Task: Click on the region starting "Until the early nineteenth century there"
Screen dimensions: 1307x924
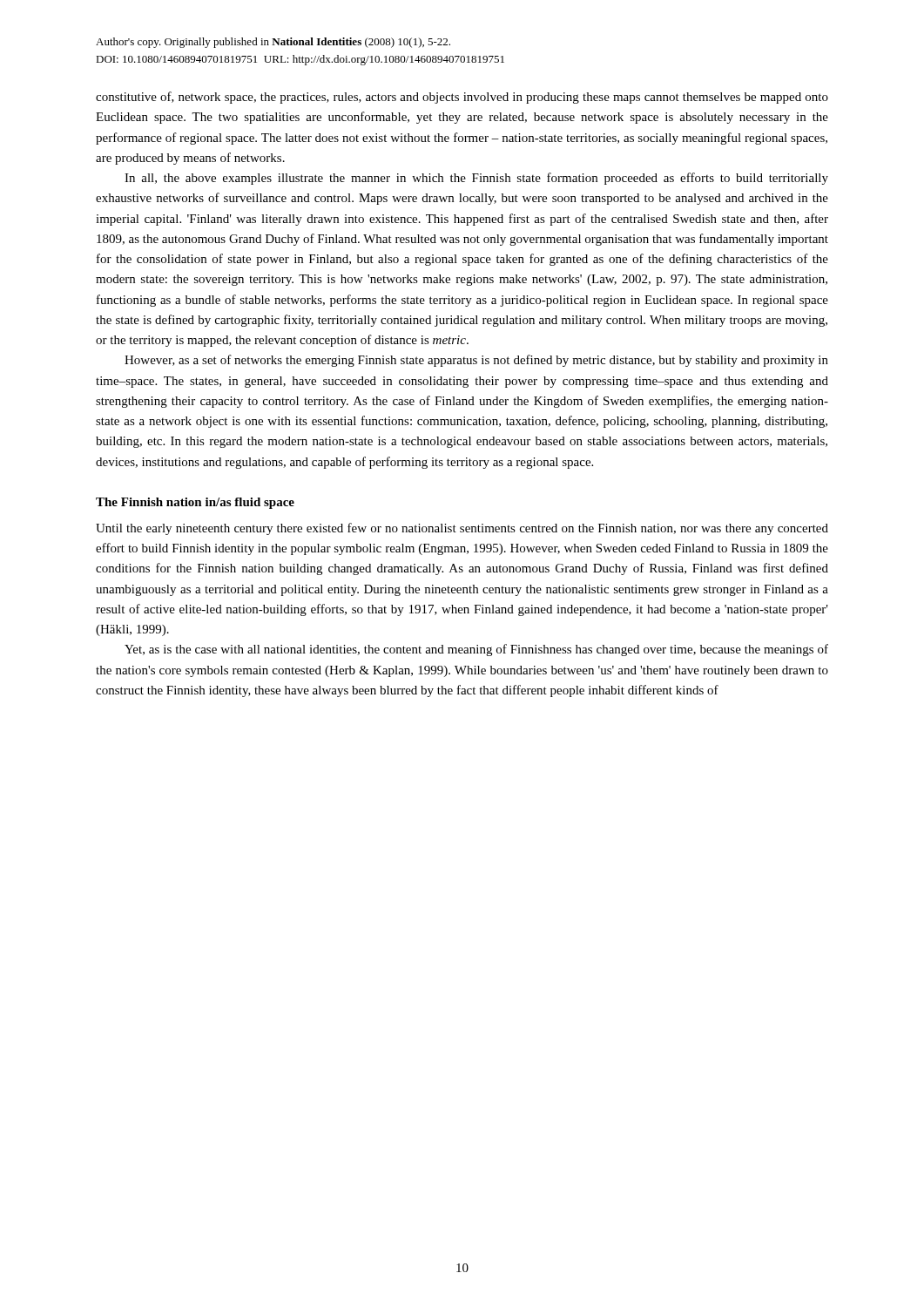Action: (462, 579)
